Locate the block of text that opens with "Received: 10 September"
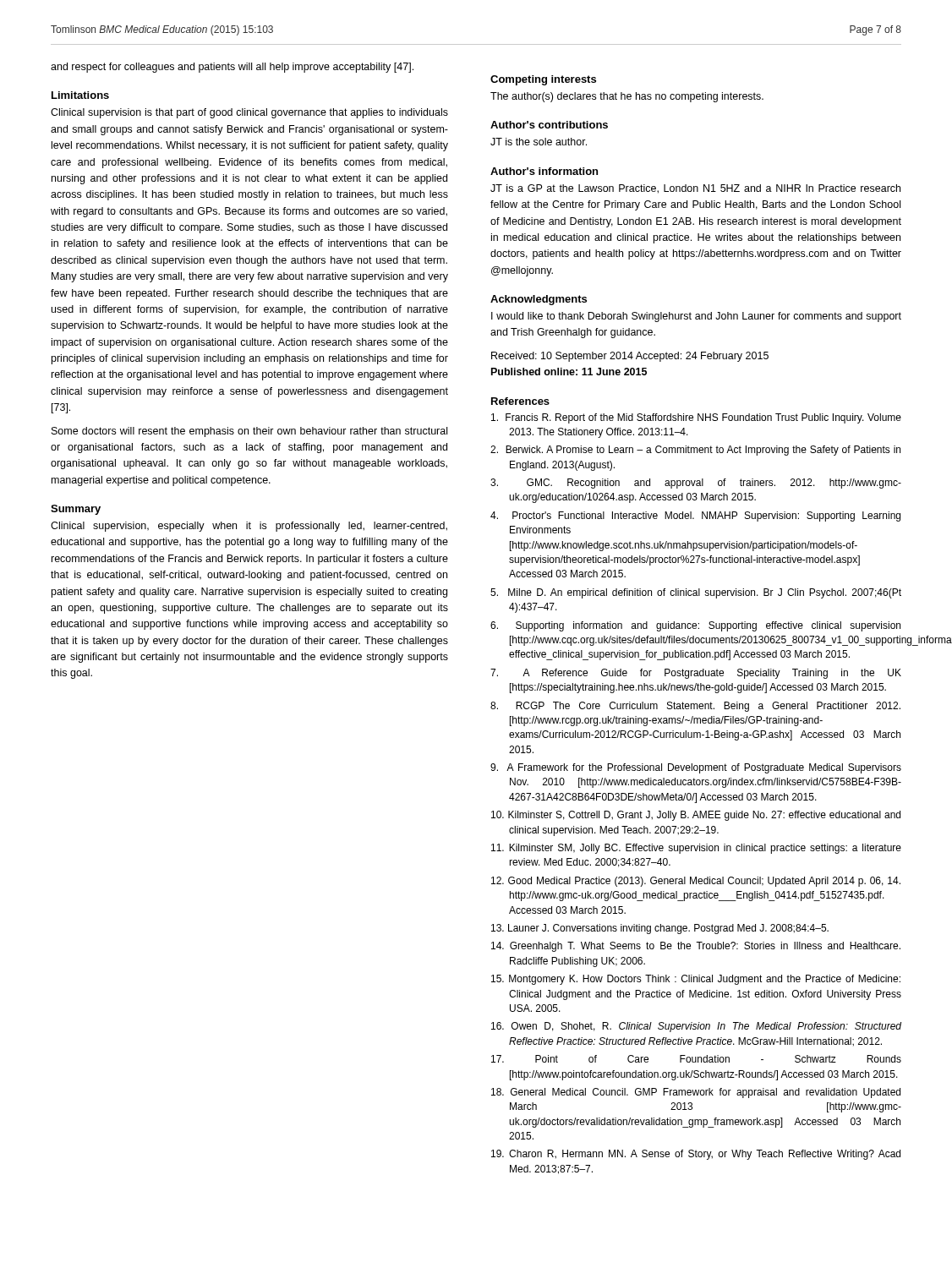952x1268 pixels. [x=630, y=364]
